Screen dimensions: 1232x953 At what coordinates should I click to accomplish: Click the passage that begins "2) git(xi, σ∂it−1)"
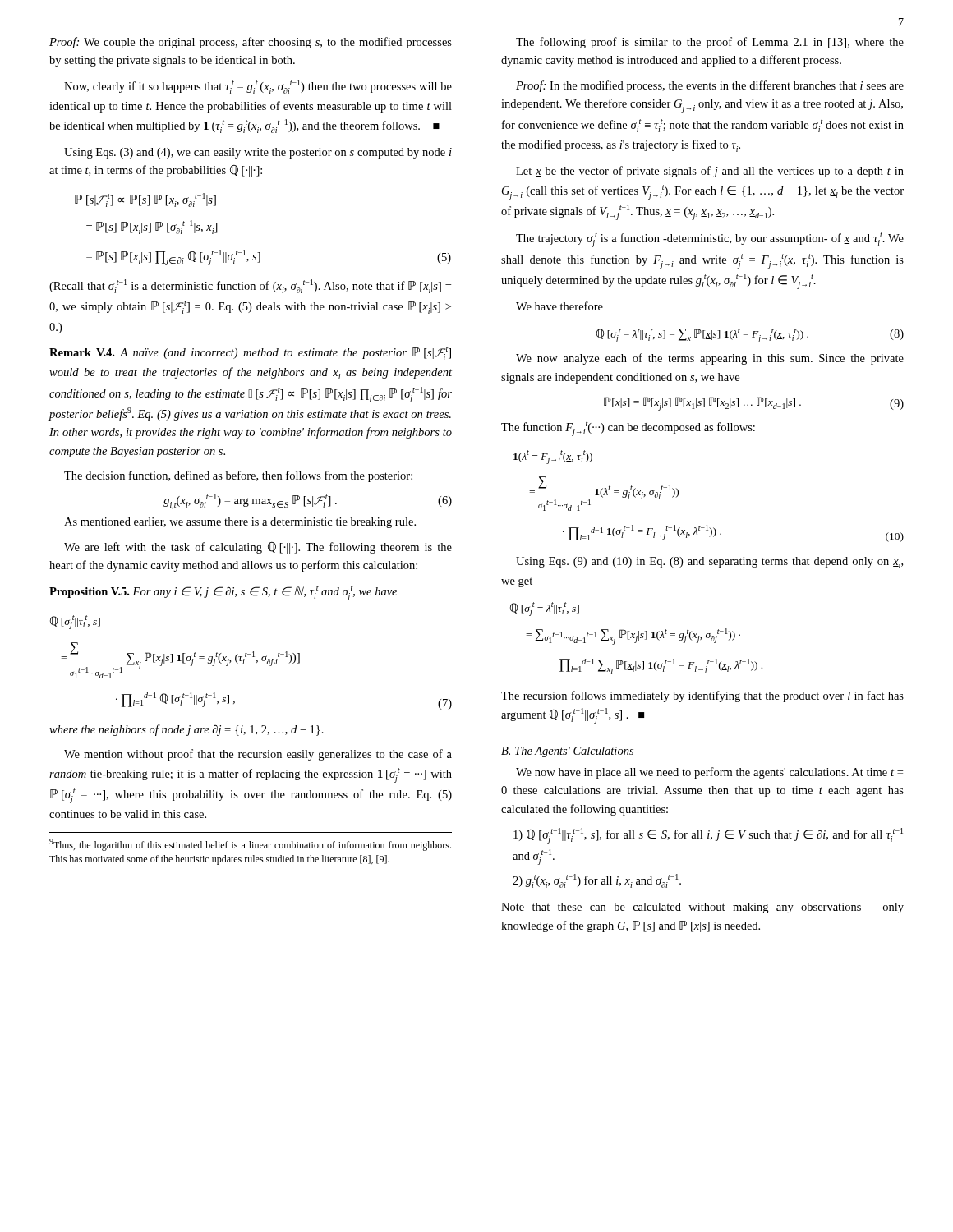(597, 880)
